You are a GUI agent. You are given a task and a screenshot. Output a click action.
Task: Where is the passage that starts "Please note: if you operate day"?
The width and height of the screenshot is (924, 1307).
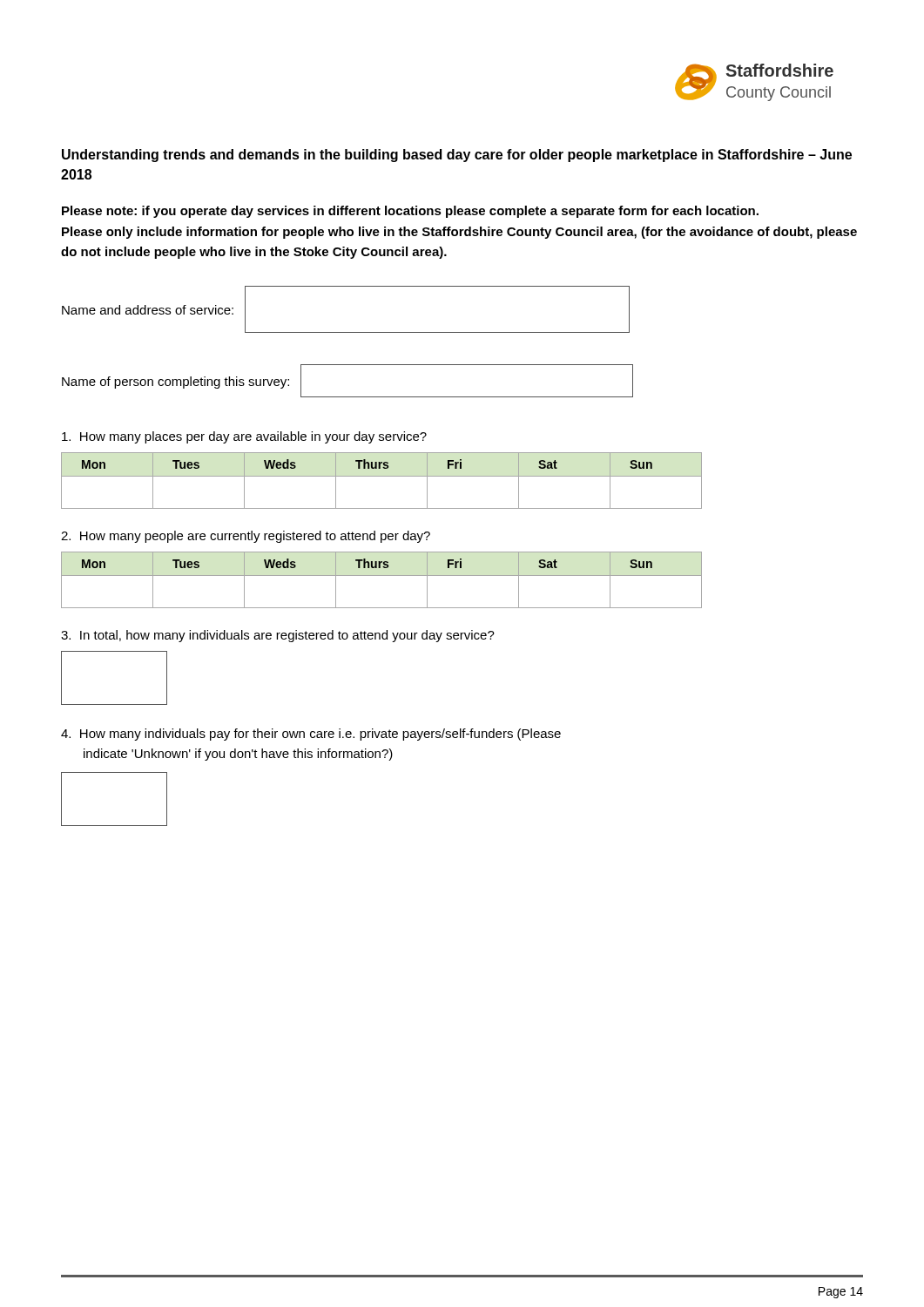[x=459, y=231]
